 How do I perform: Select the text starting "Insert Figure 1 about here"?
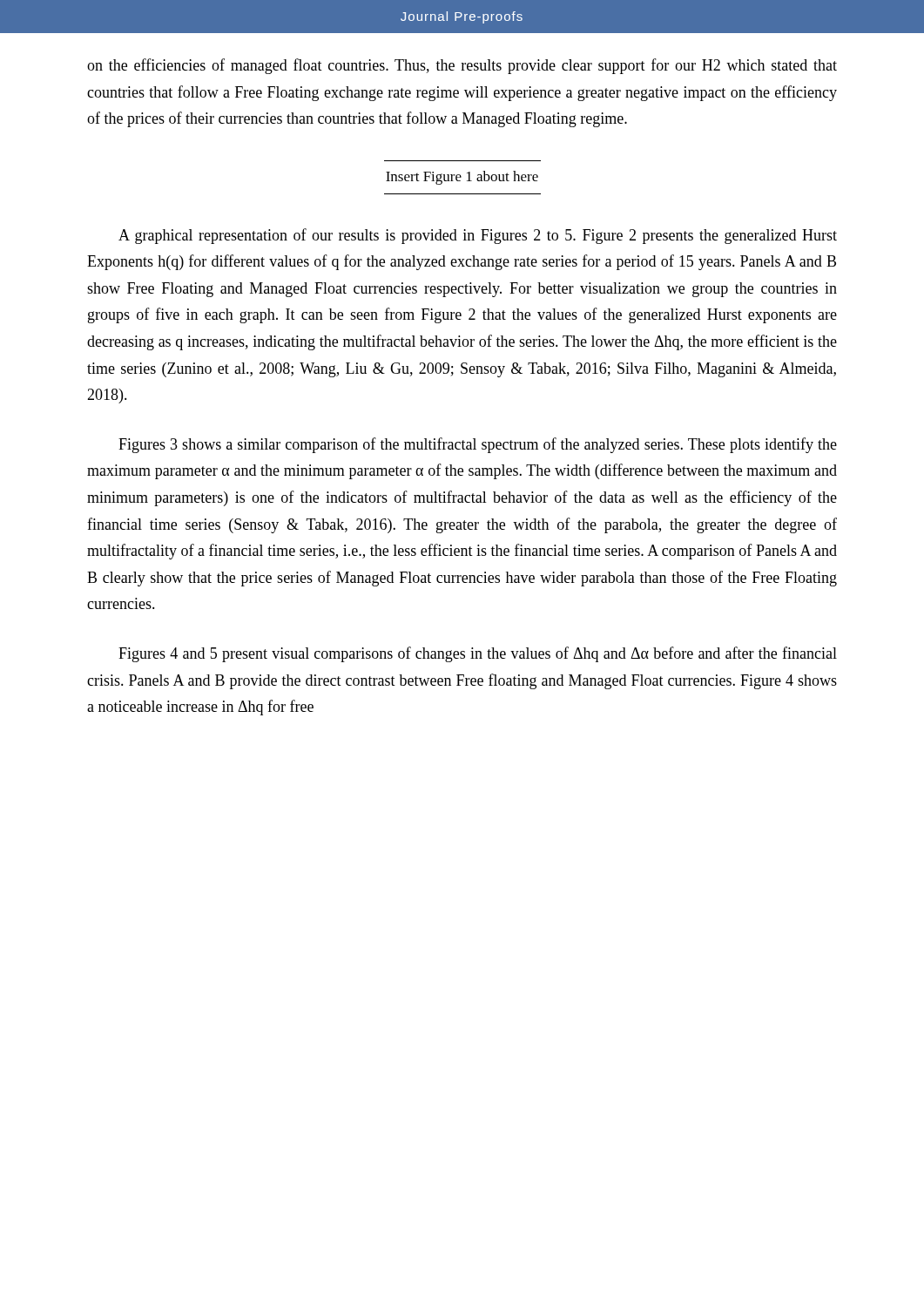coord(462,177)
